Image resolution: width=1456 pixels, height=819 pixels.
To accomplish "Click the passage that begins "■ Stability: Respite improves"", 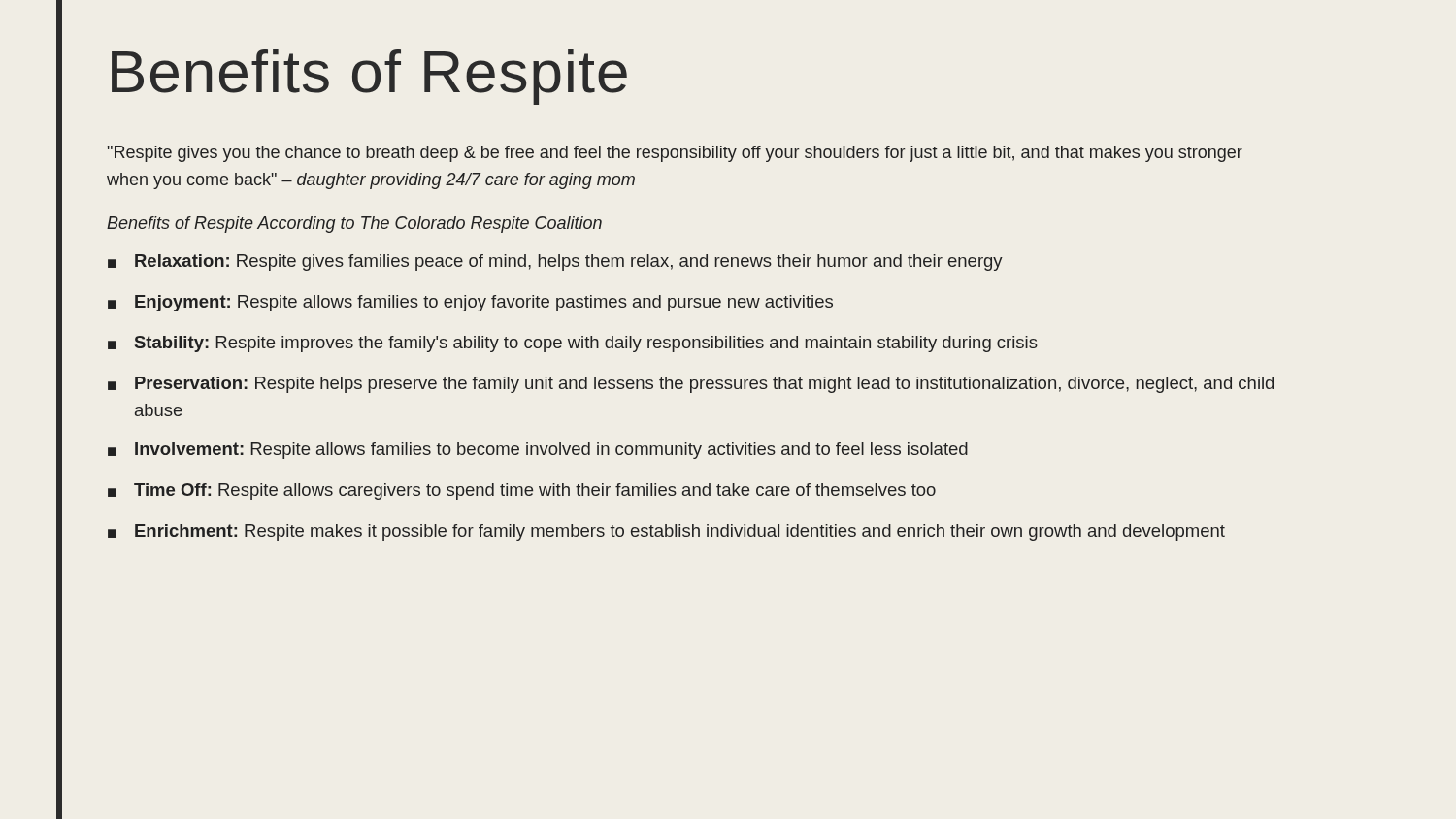I will point(709,344).
